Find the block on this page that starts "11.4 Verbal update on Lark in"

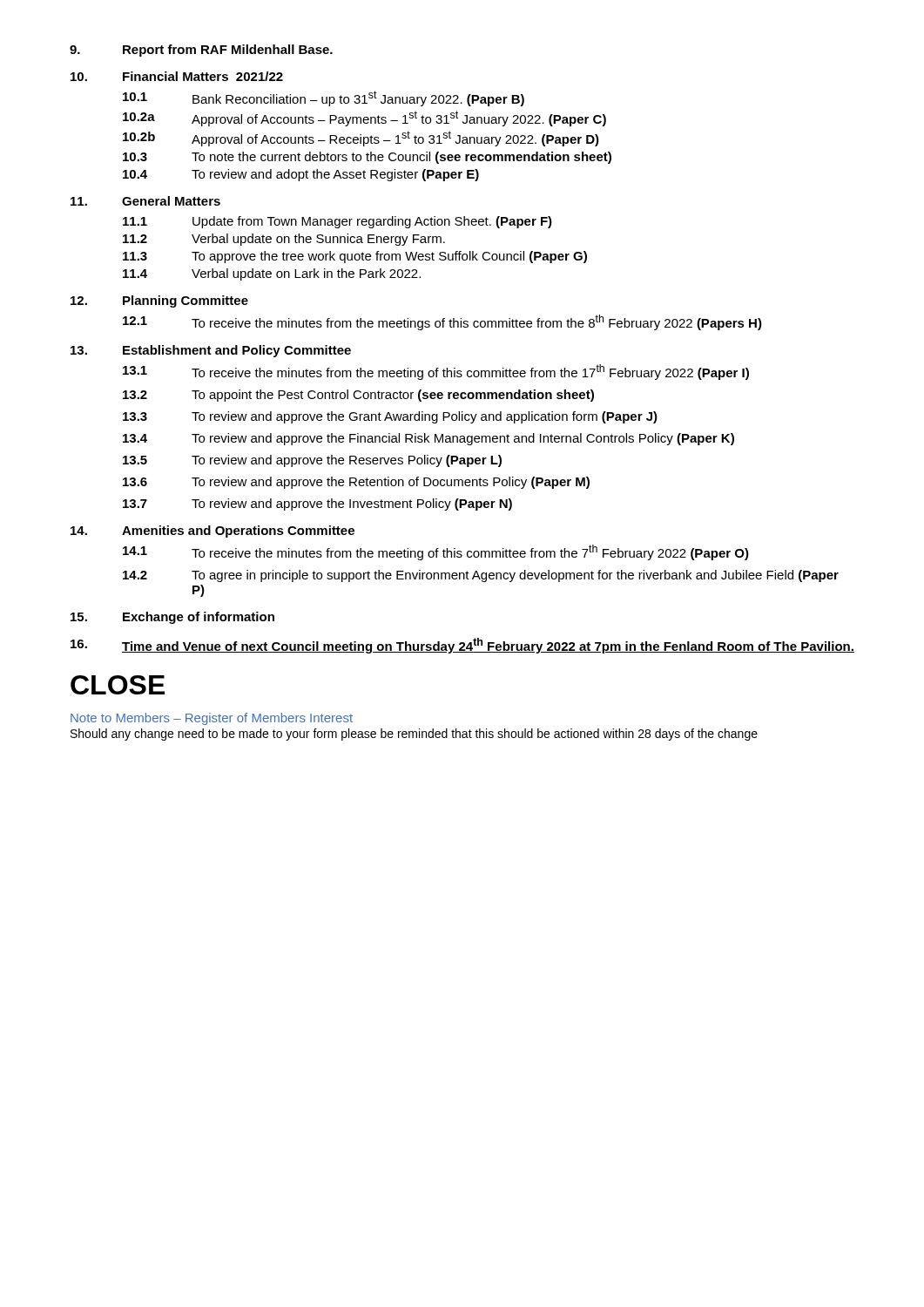(272, 274)
